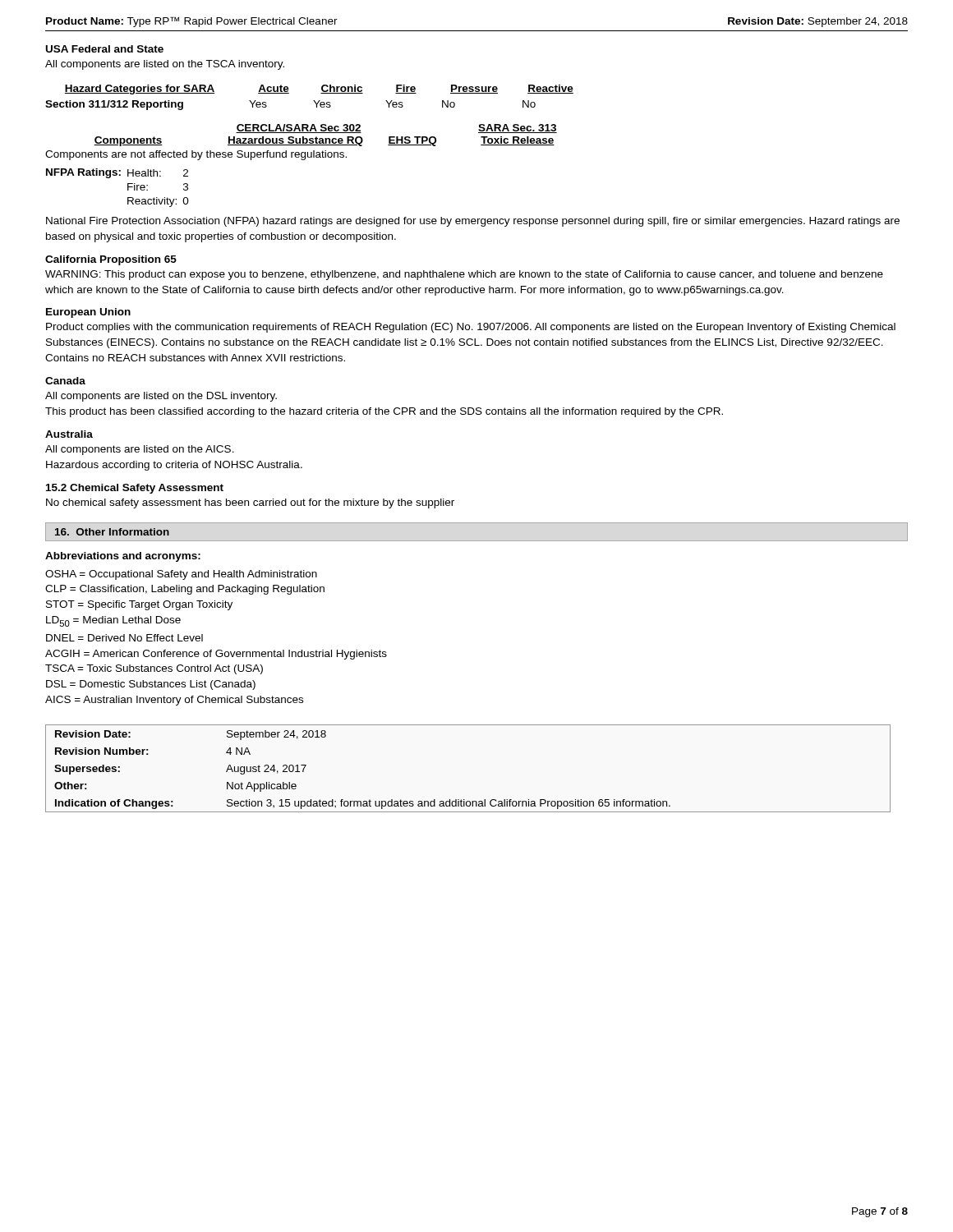This screenshot has height=1232, width=953.
Task: Click where it says "ACGIH = American Conference of Governmental Industrial Hygienists"
Action: pyautogui.click(x=216, y=653)
